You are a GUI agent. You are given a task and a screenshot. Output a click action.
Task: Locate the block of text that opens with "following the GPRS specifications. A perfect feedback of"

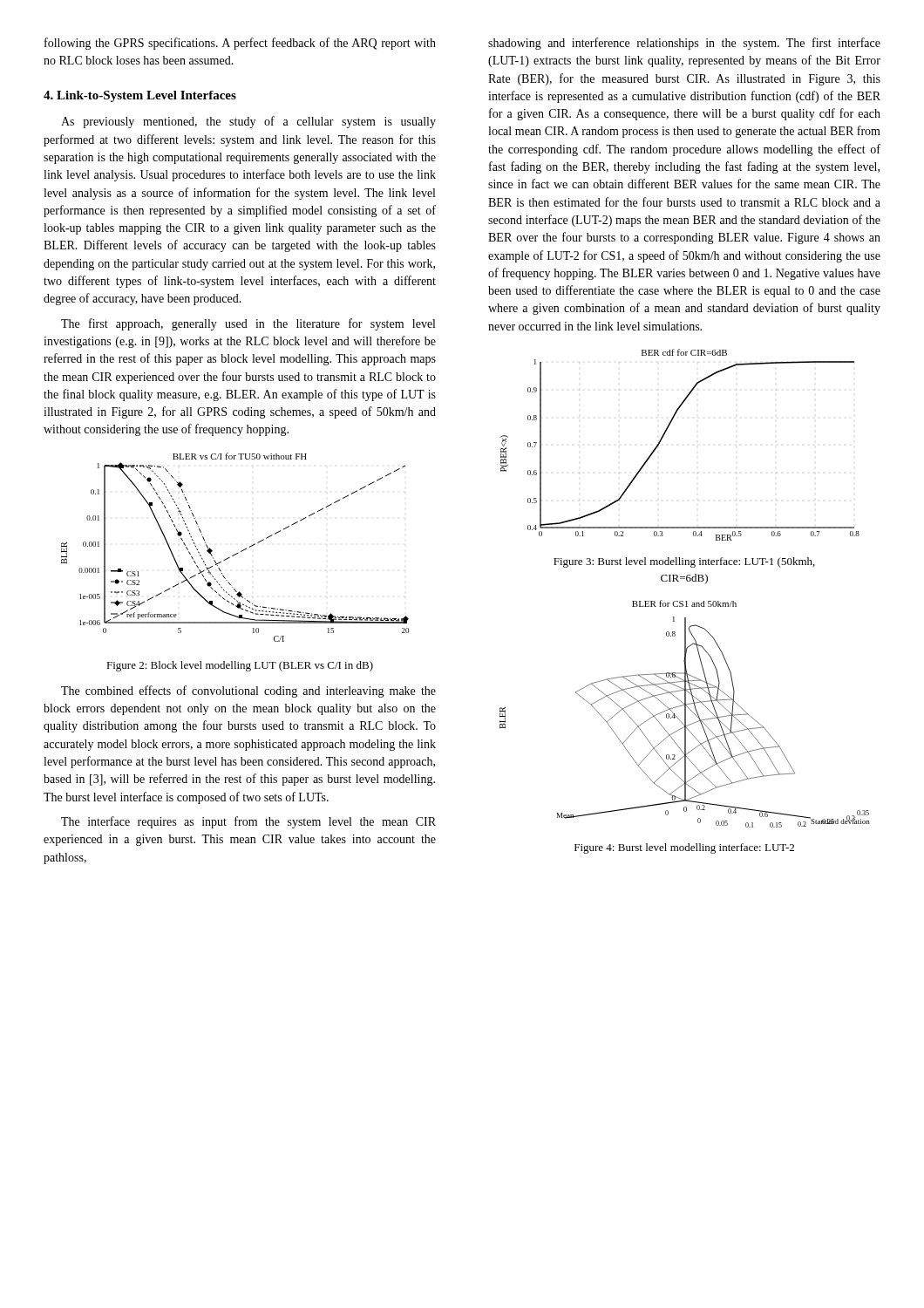point(240,53)
